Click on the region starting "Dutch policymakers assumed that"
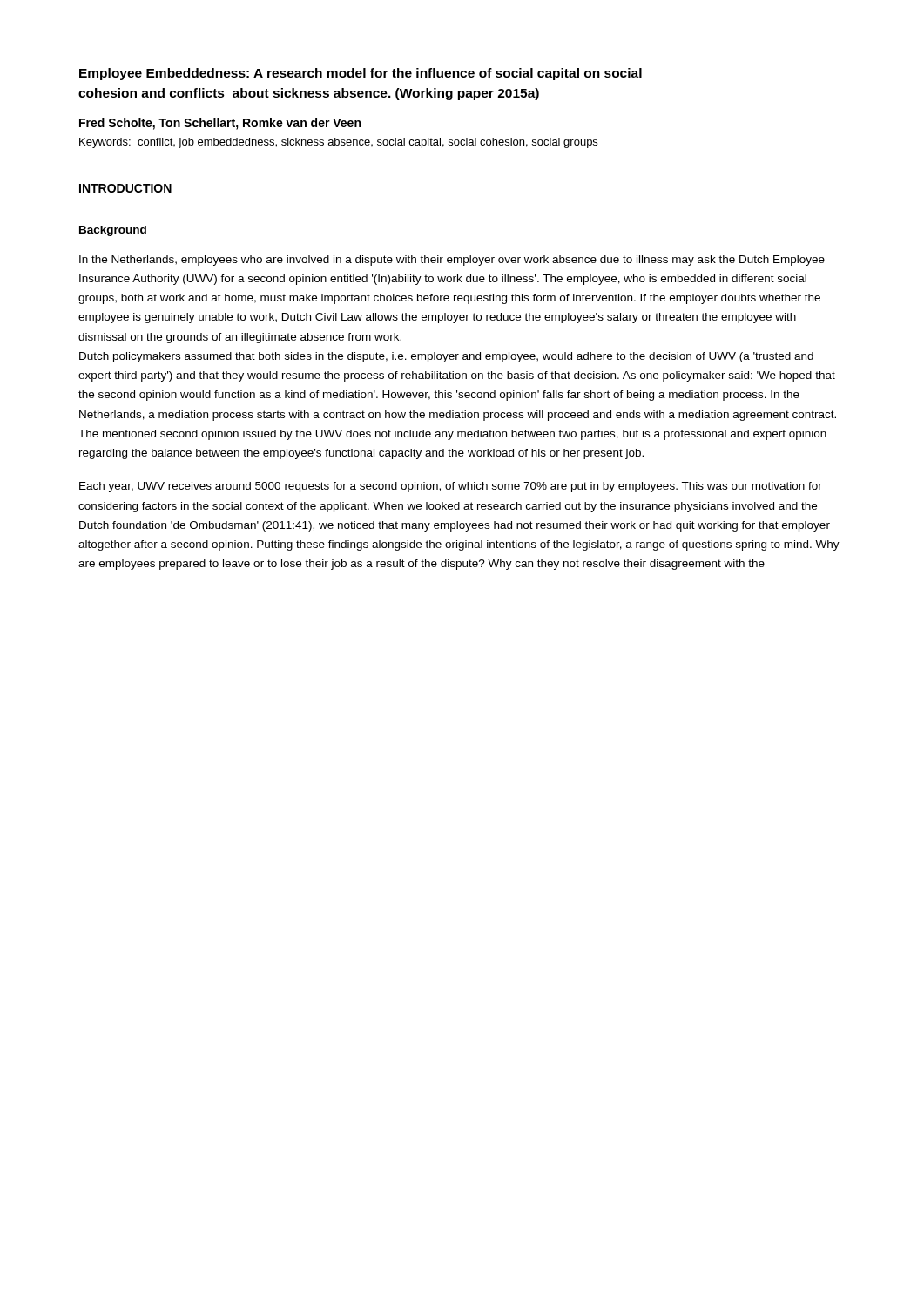This screenshot has width=924, height=1307. click(462, 405)
